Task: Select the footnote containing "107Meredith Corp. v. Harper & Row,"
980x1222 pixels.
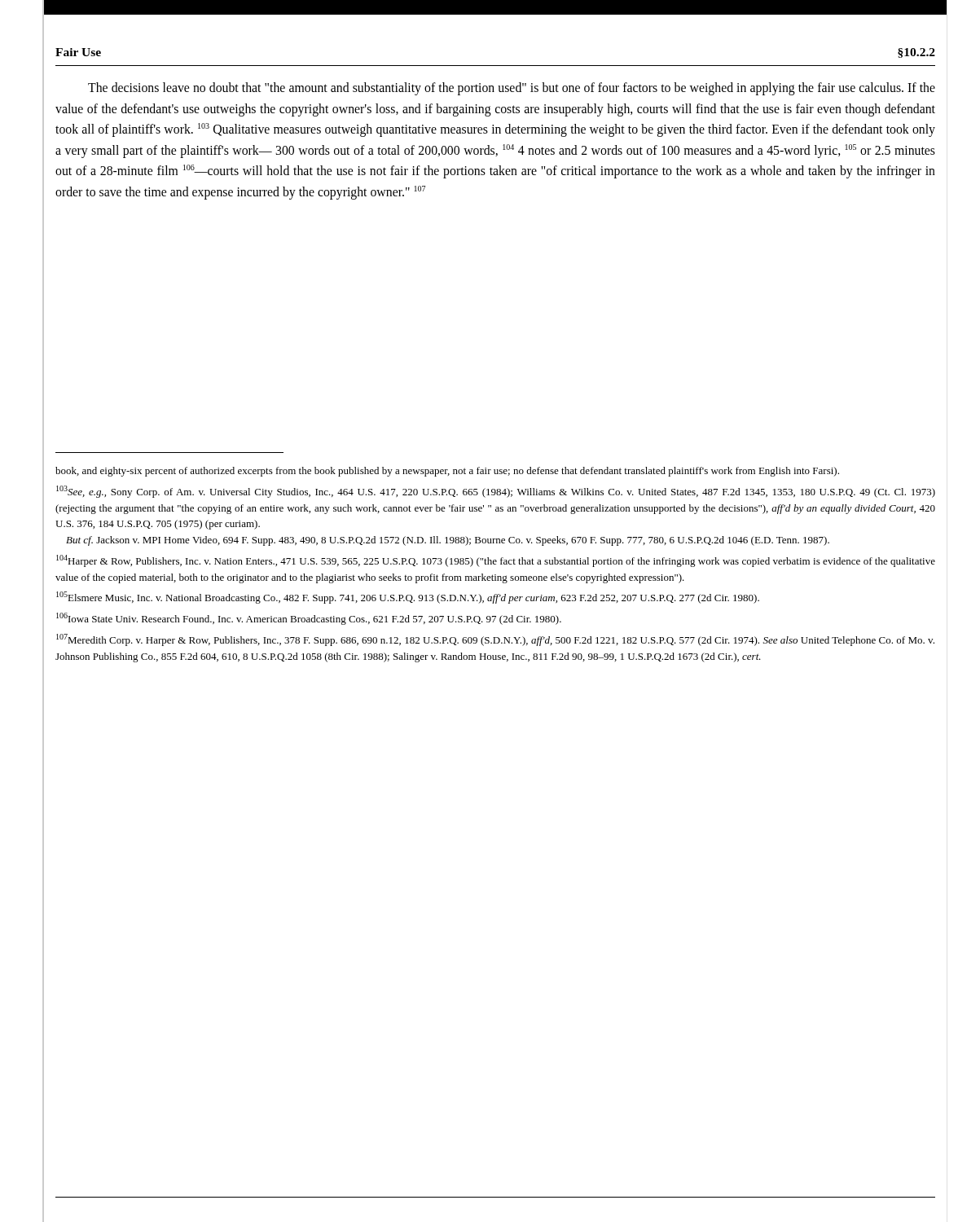Action: point(495,647)
